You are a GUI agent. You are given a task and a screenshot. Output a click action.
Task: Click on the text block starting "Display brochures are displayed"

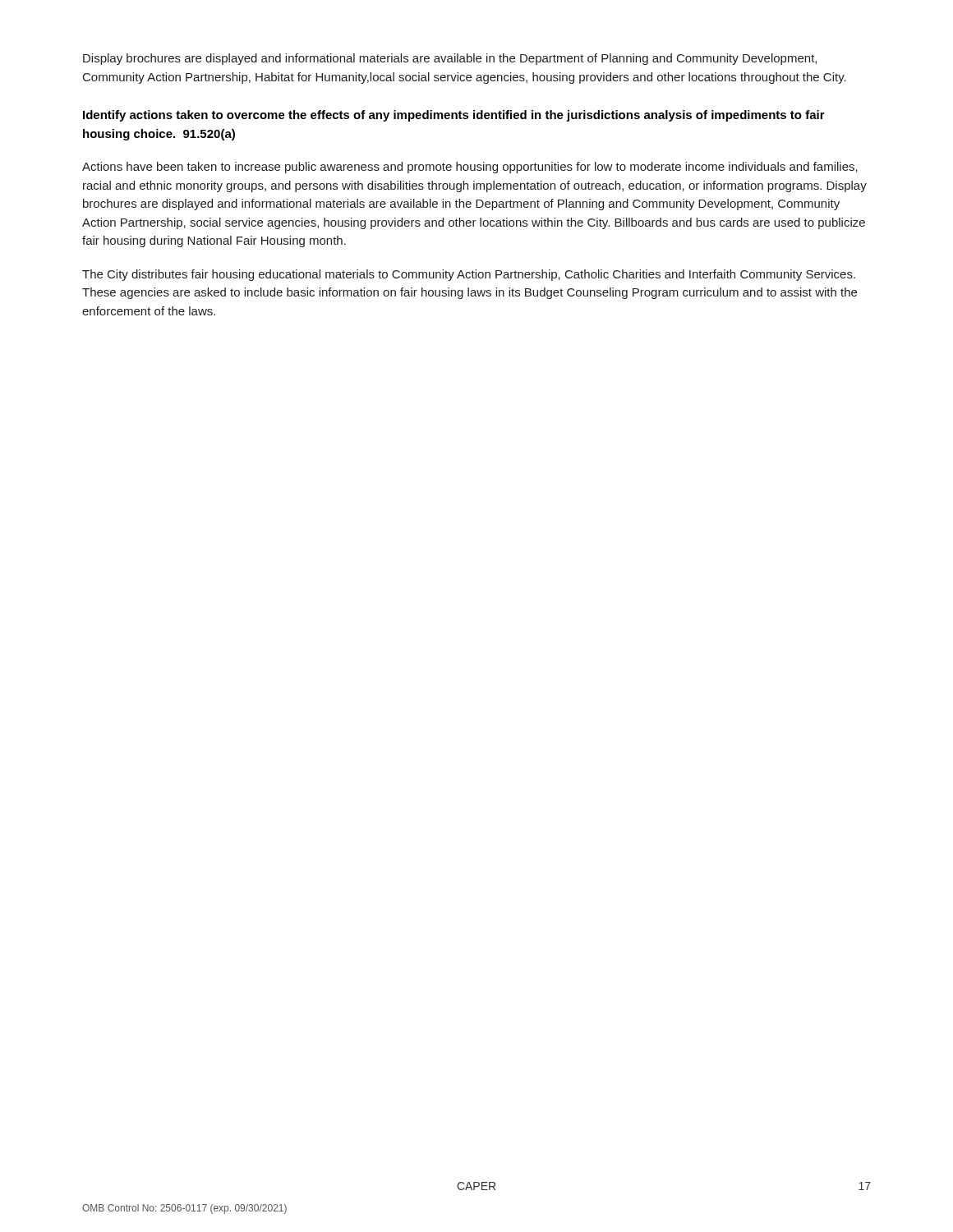click(x=464, y=67)
